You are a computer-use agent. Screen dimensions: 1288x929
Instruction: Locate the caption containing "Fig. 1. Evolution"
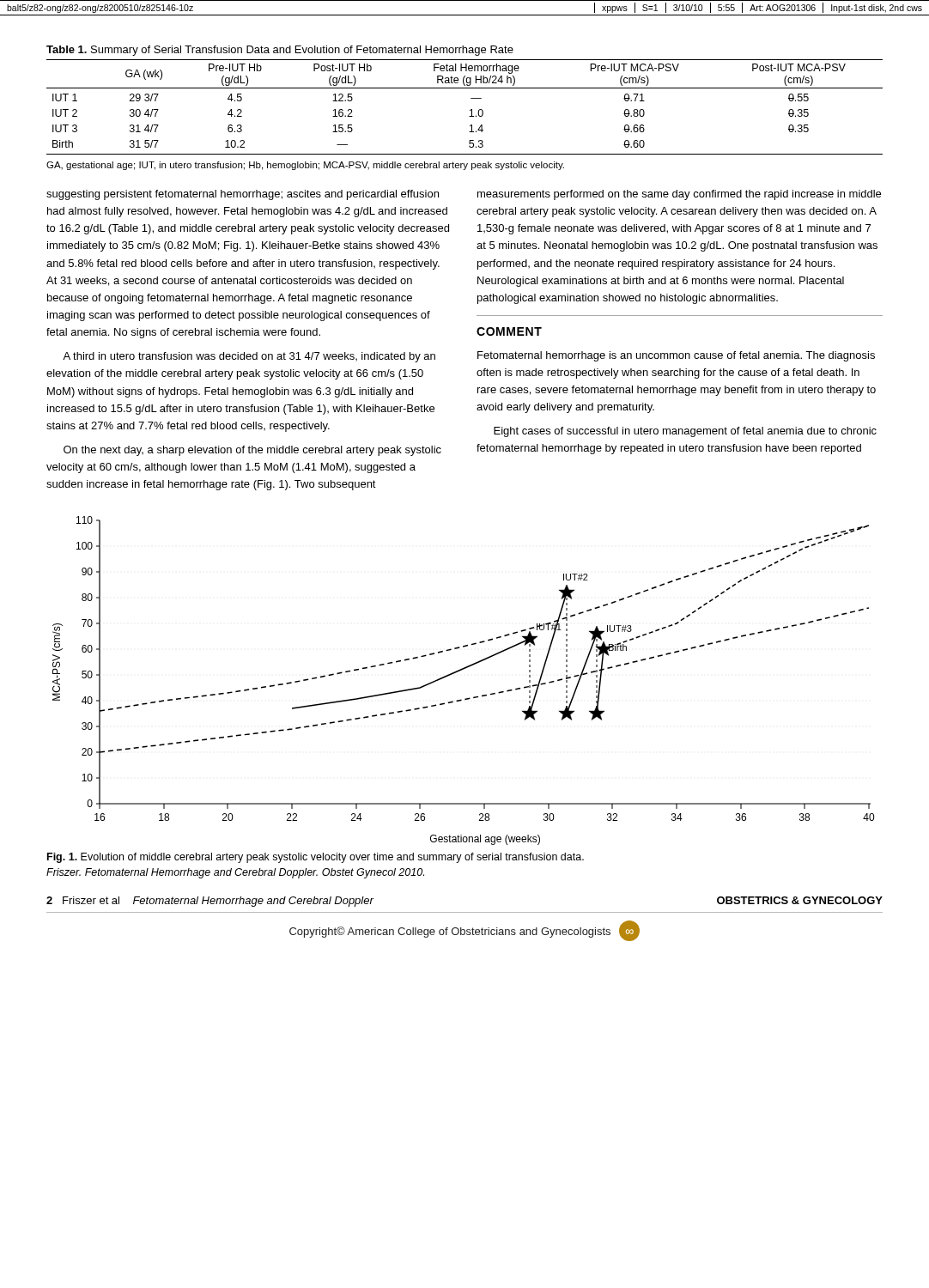pyautogui.click(x=315, y=865)
